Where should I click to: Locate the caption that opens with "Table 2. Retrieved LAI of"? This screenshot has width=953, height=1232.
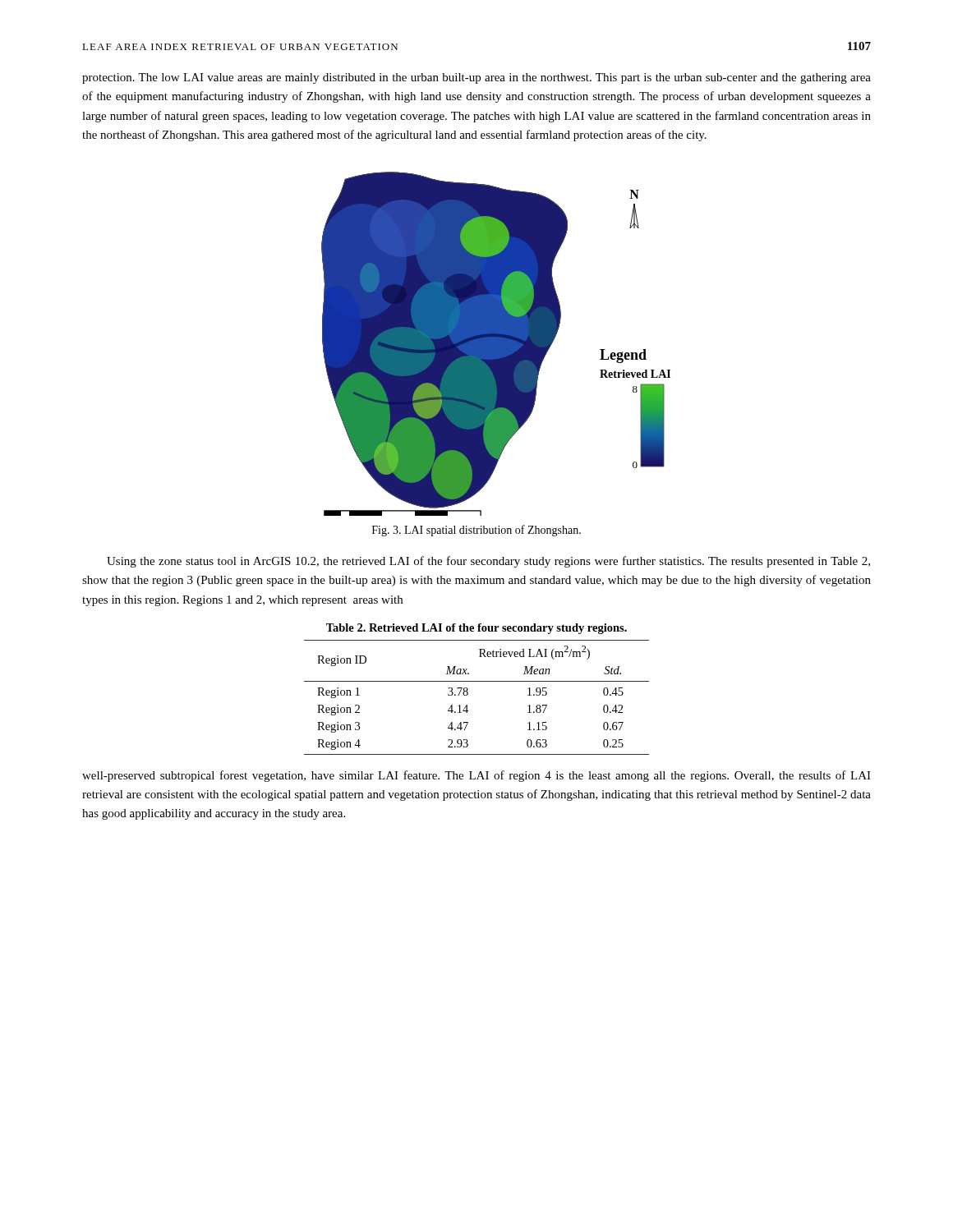[476, 627]
